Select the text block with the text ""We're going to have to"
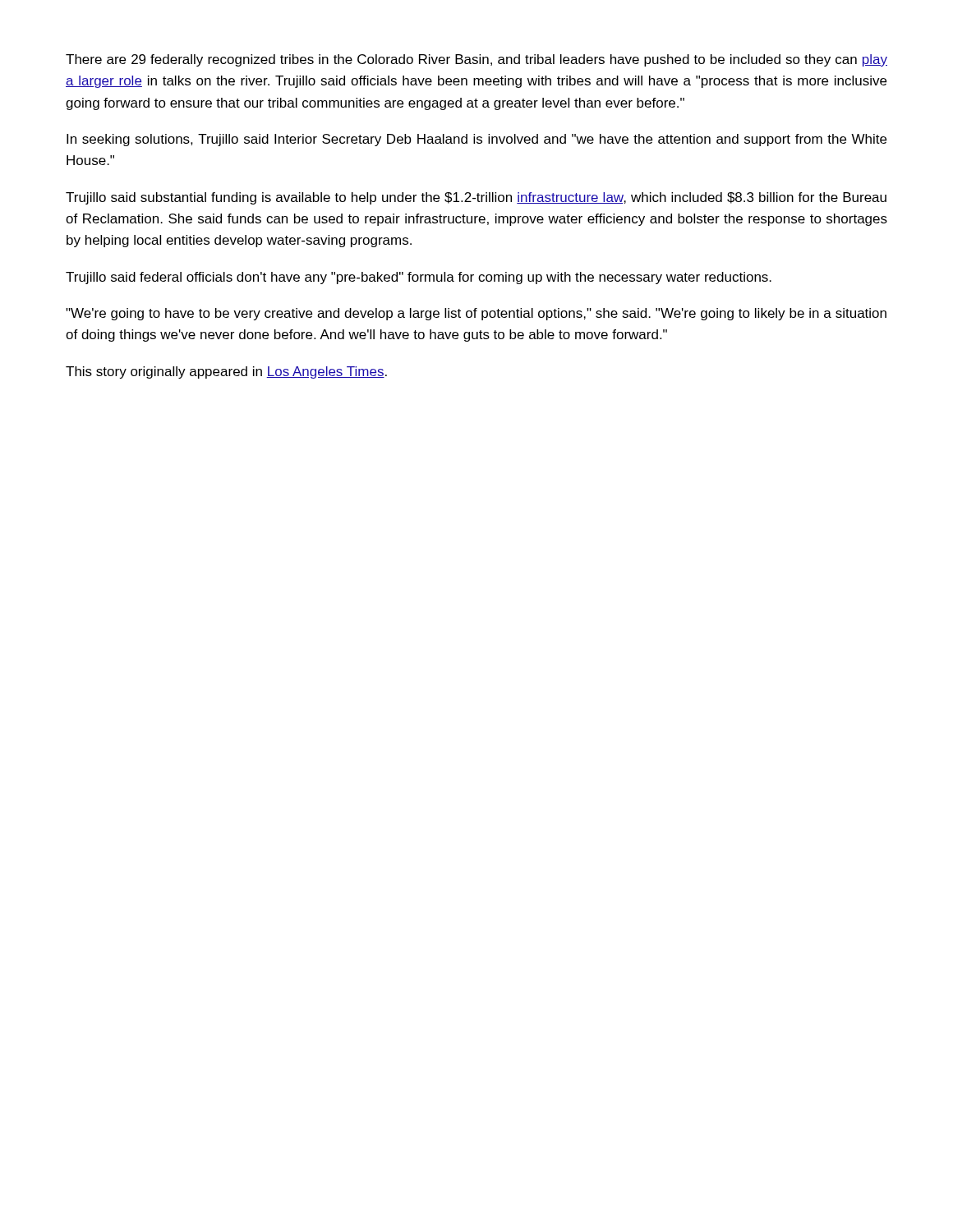The image size is (953, 1232). coord(476,324)
